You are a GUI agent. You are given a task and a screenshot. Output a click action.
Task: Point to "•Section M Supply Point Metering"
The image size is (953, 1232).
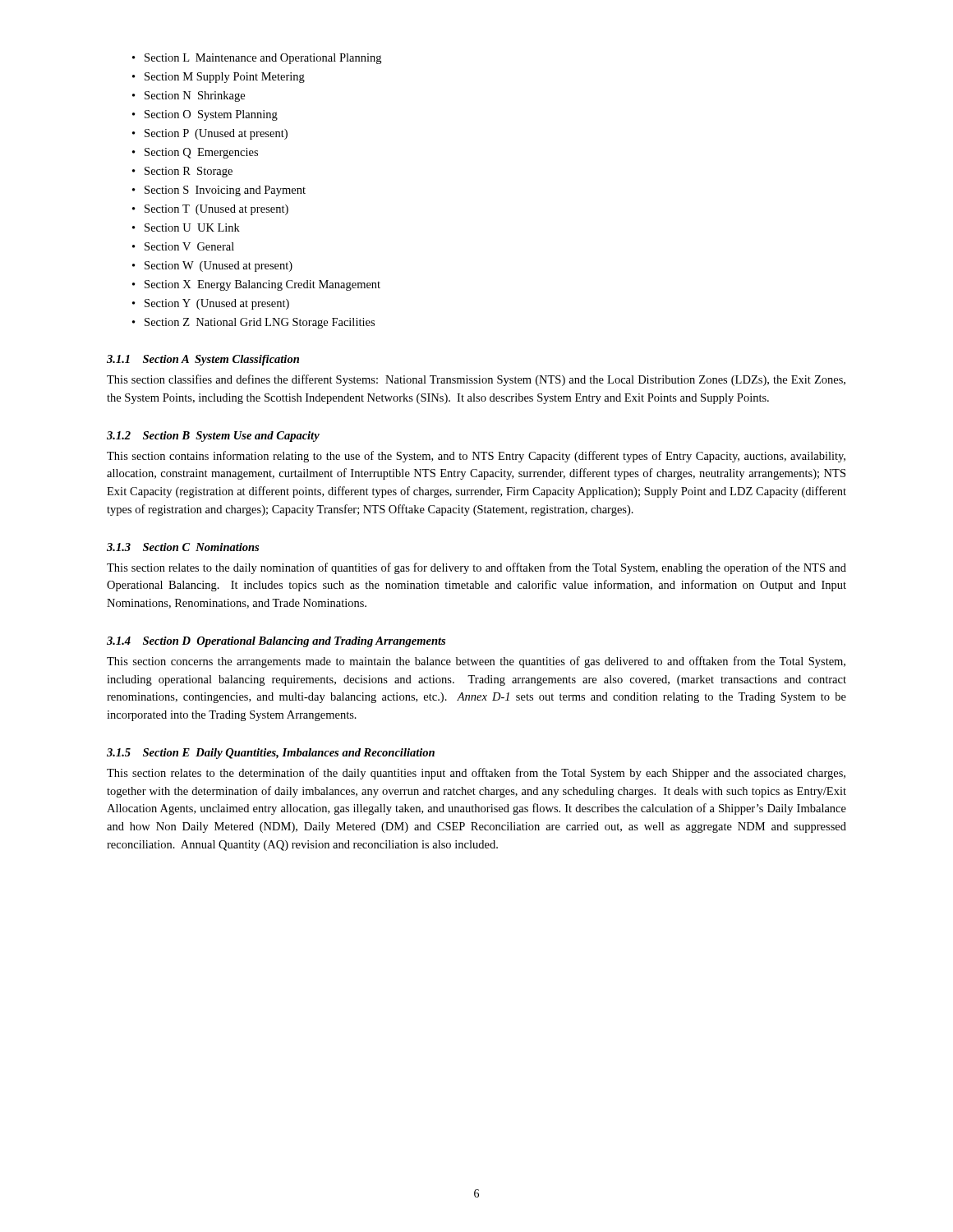pyautogui.click(x=218, y=77)
